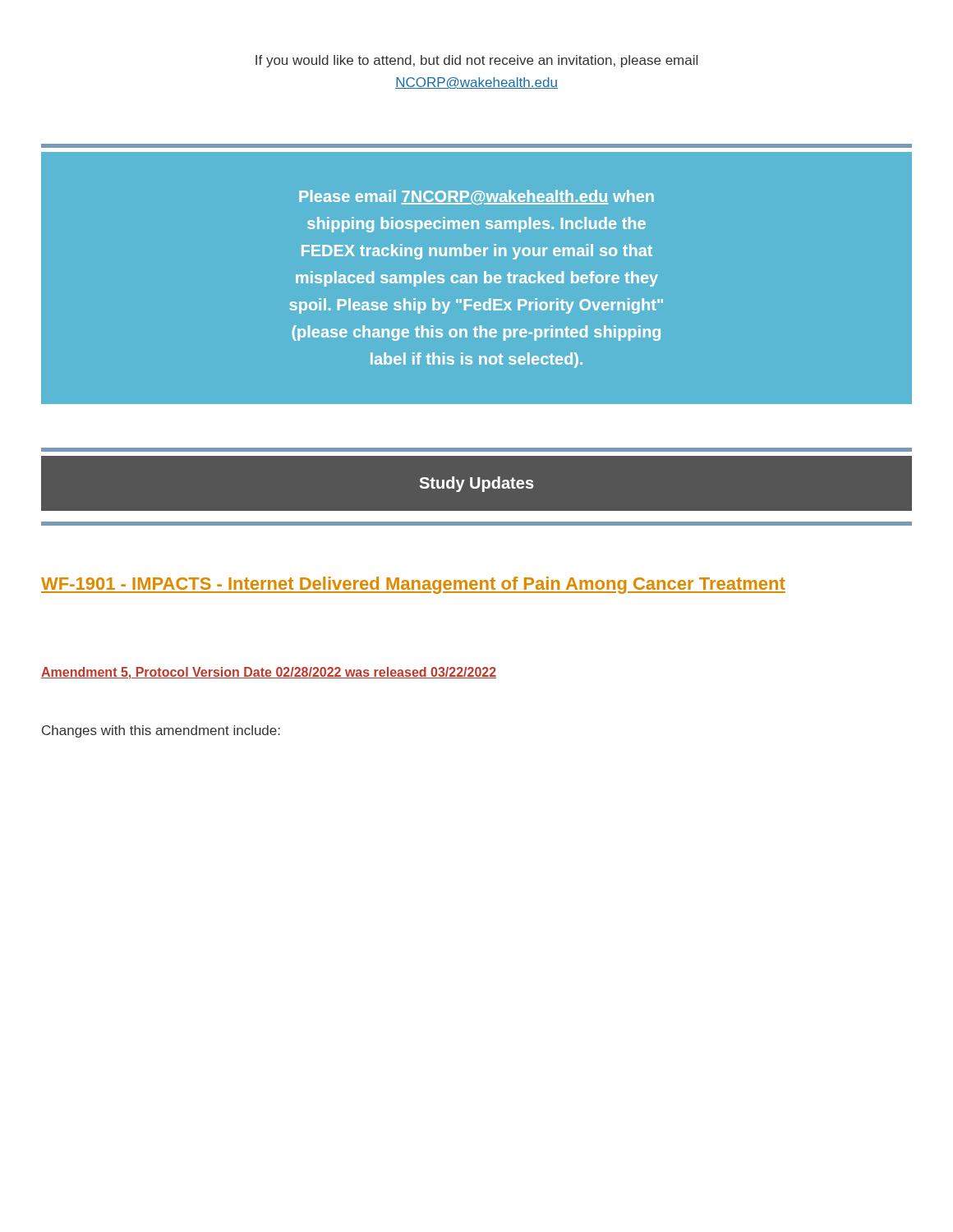Click on the section header that reads "WF-1901 - IMPACTS - Internet Delivered"
The height and width of the screenshot is (1232, 953).
pos(413,584)
